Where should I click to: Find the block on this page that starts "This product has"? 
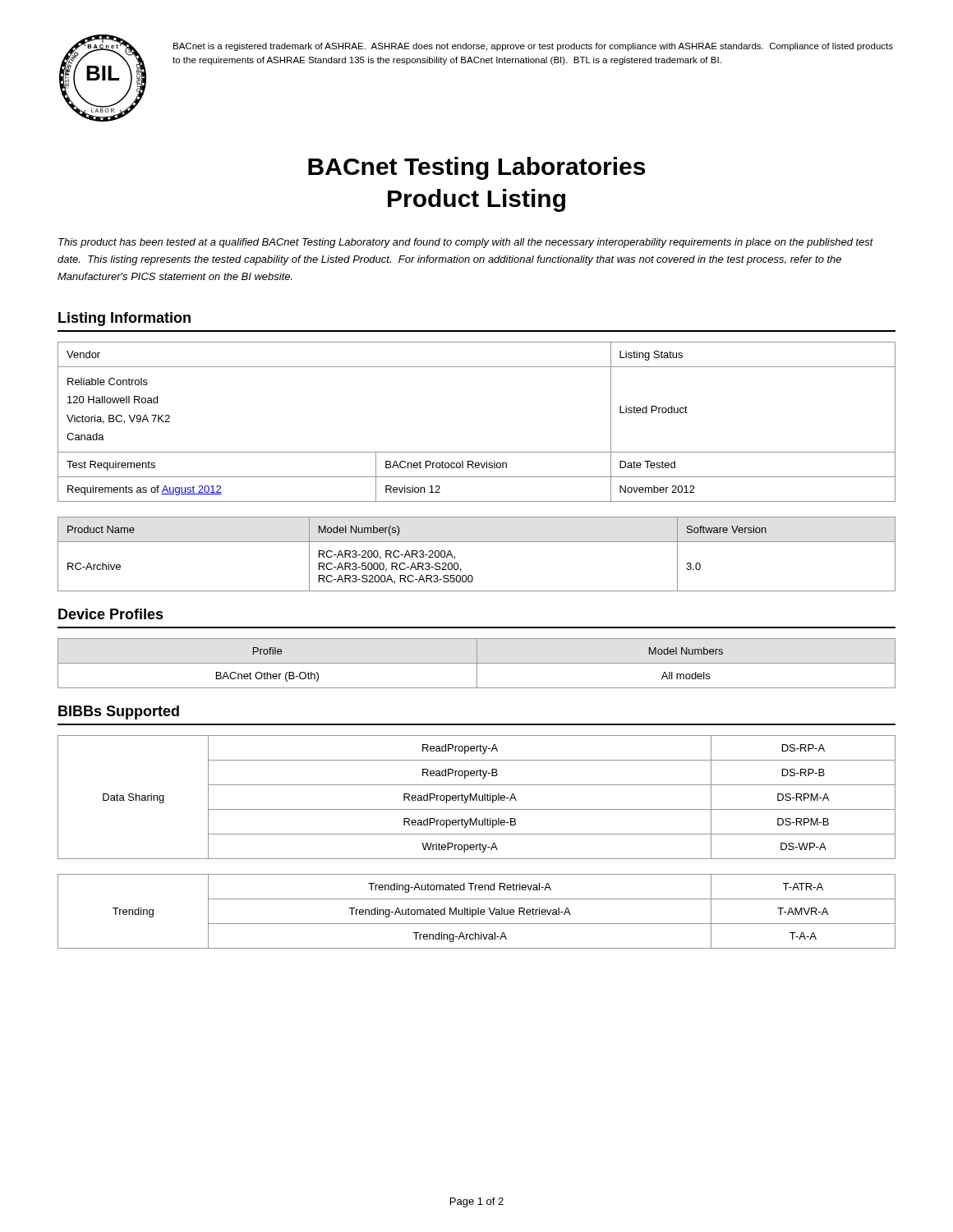(465, 259)
